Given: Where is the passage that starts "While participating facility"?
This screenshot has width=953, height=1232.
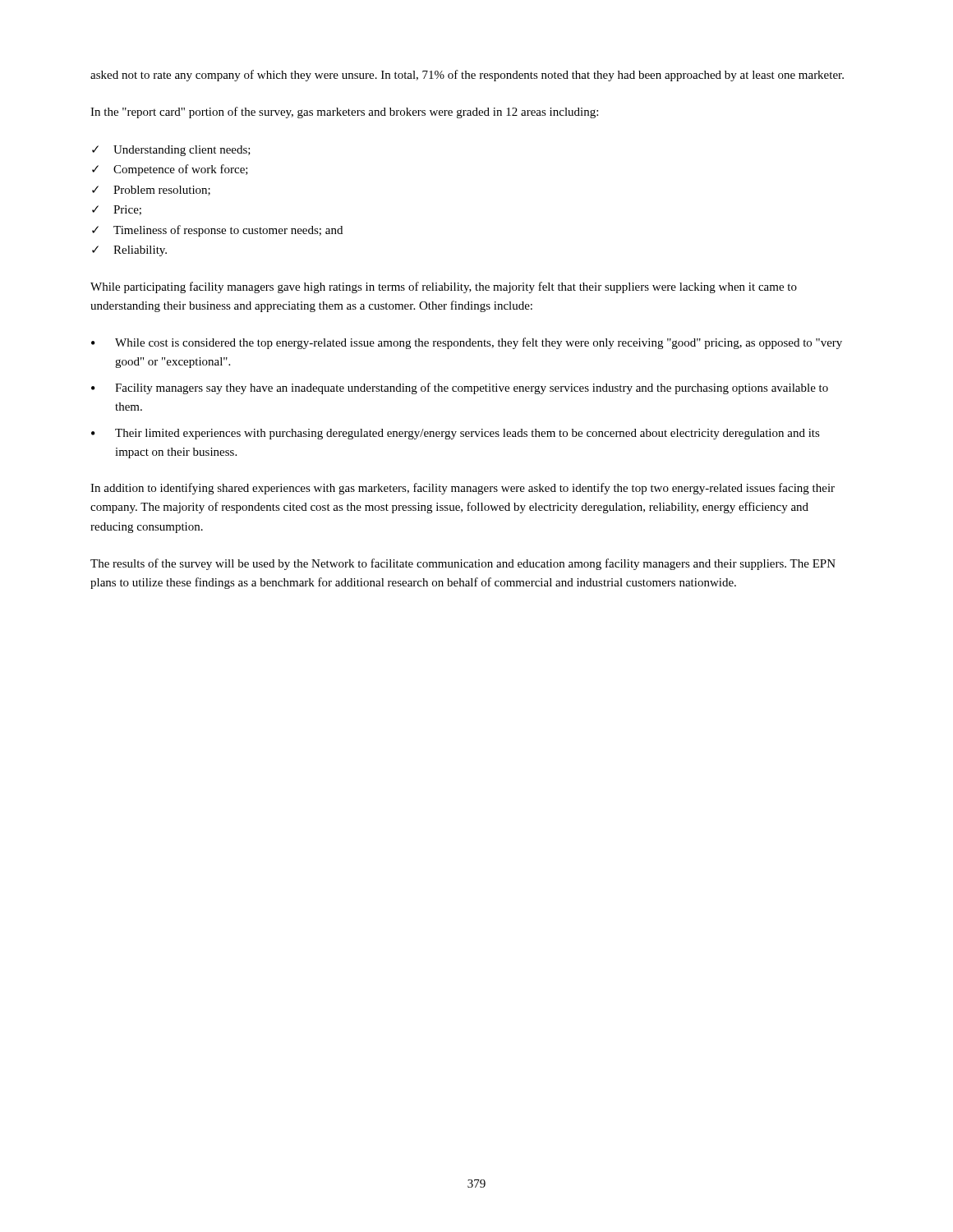Looking at the screenshot, I should 444,296.
